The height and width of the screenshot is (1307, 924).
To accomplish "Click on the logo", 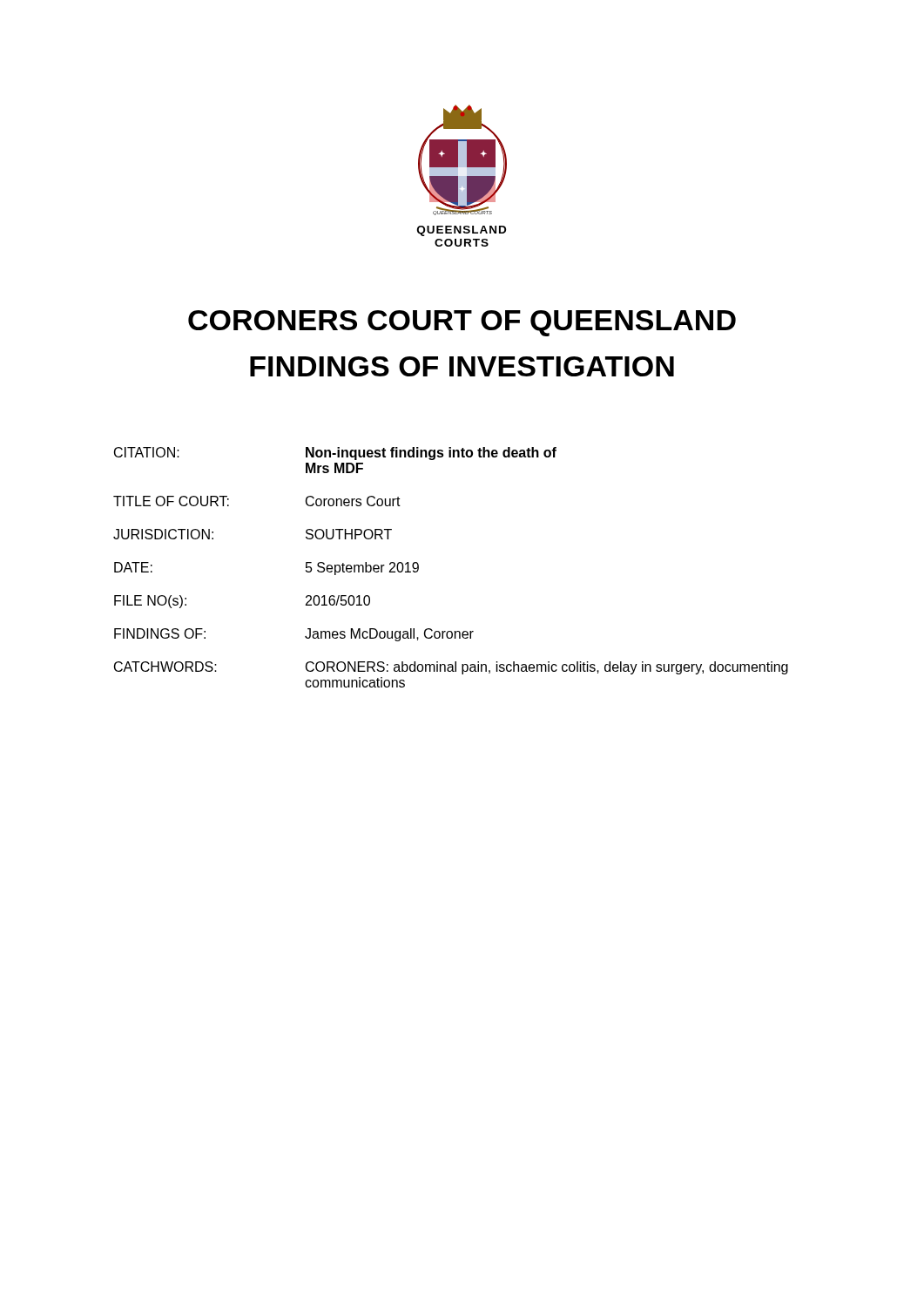I will [x=462, y=177].
